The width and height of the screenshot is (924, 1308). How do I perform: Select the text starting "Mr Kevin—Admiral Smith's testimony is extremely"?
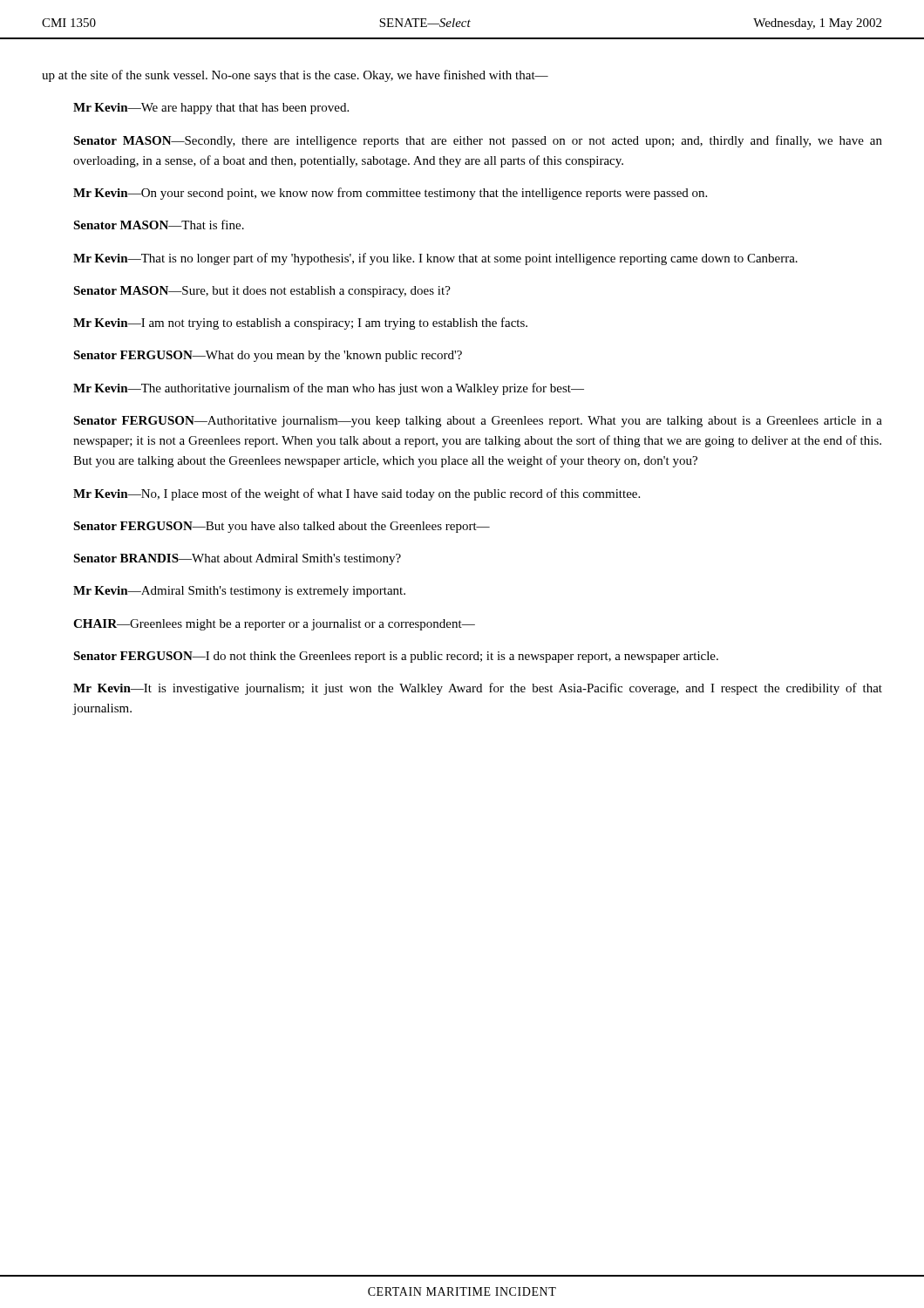(x=240, y=591)
